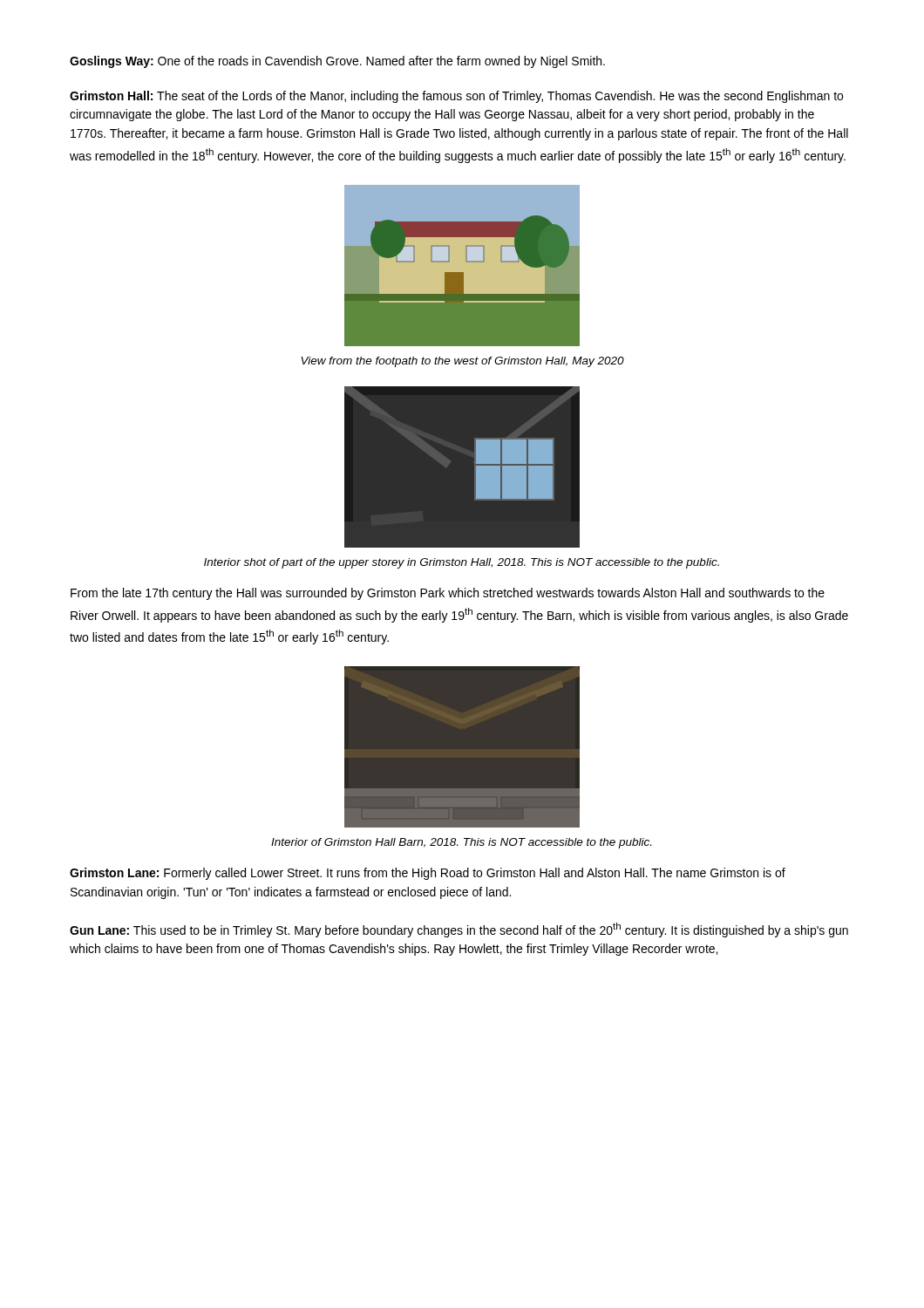Viewport: 924px width, 1308px height.
Task: Click on the text starting "Interior shot of"
Action: point(462,562)
